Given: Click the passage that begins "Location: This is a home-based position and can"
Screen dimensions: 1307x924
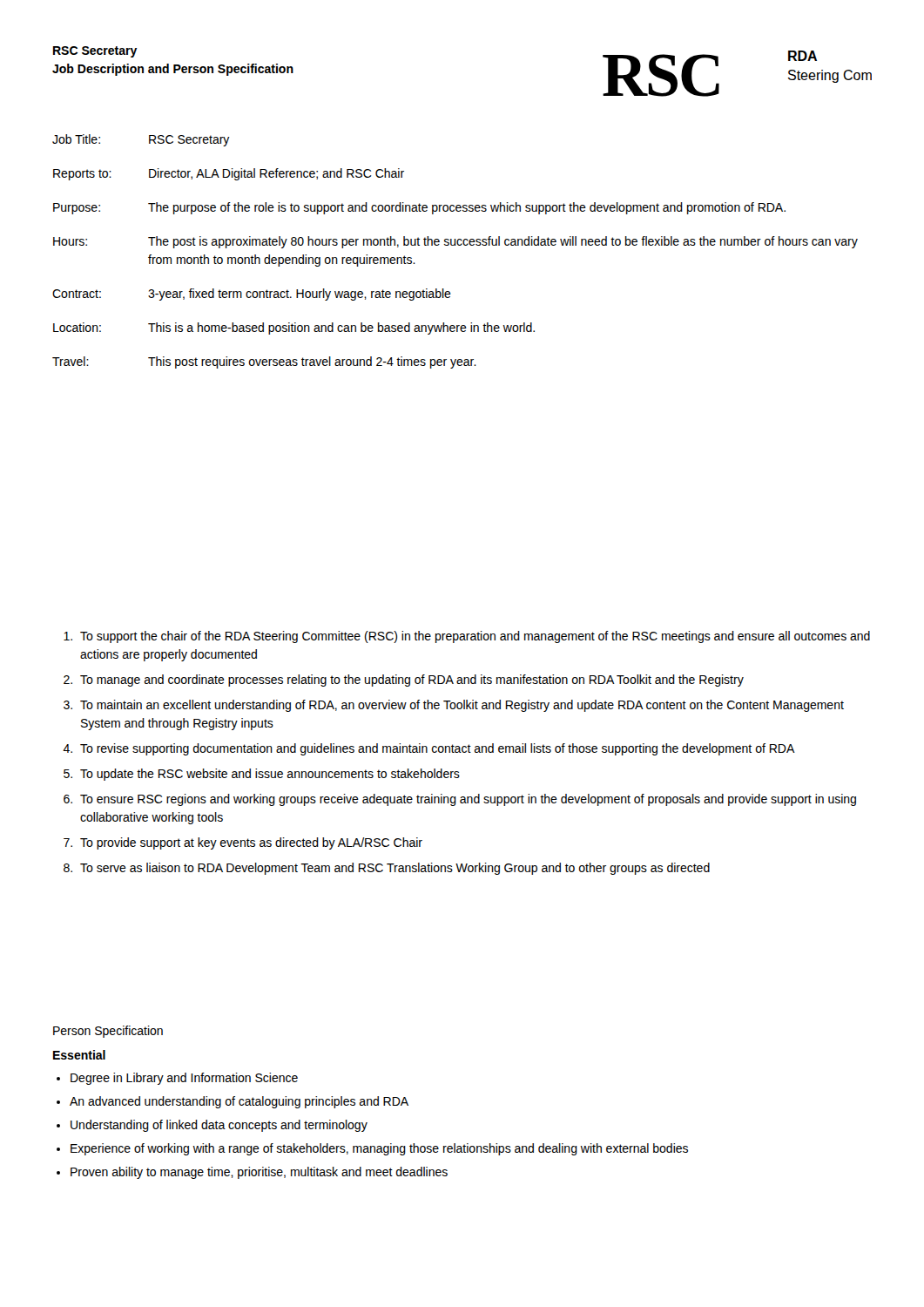Looking at the screenshot, I should point(462,328).
